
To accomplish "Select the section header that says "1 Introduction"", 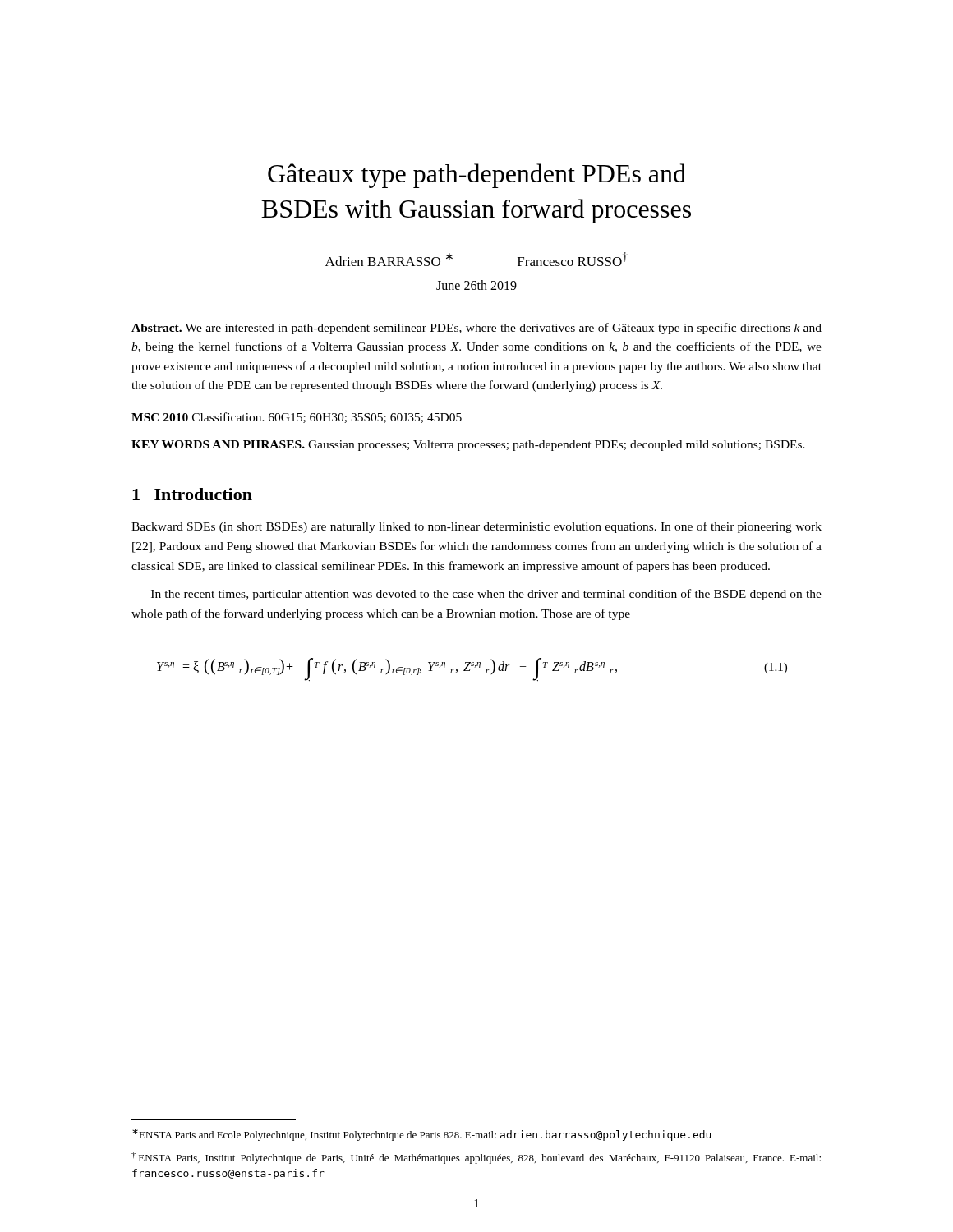I will click(192, 494).
